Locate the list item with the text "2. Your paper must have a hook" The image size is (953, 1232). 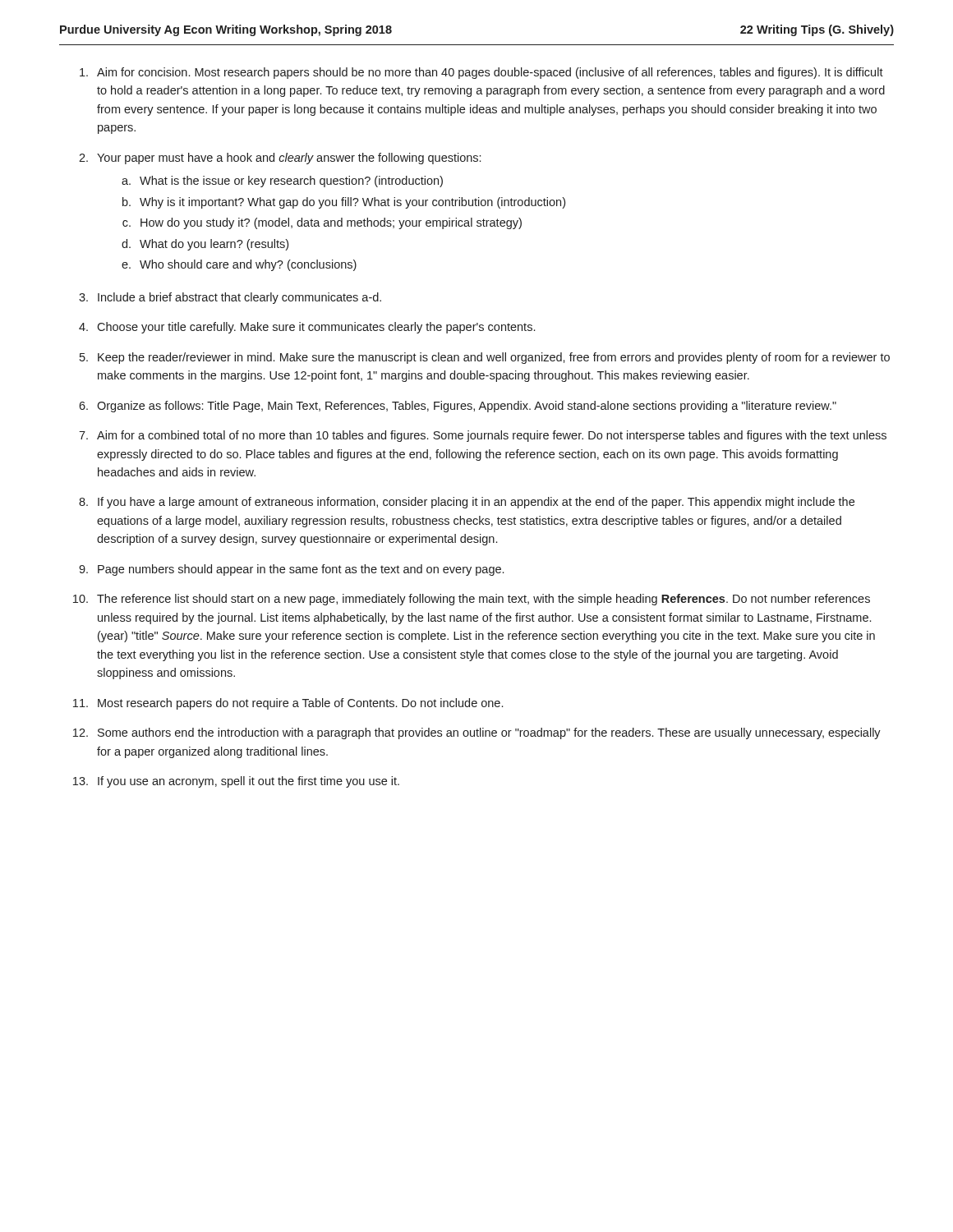point(476,213)
